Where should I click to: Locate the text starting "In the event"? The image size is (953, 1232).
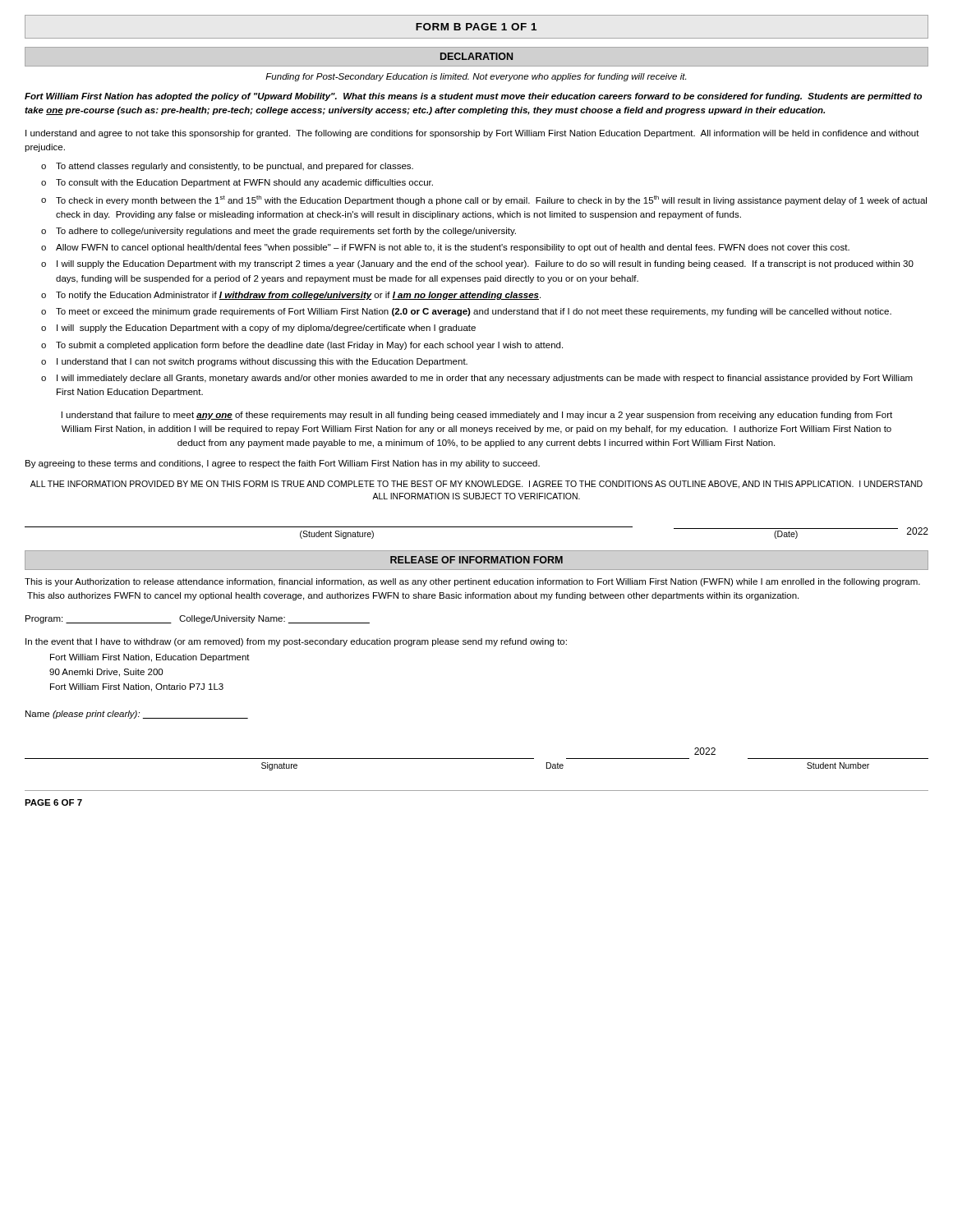(x=296, y=642)
